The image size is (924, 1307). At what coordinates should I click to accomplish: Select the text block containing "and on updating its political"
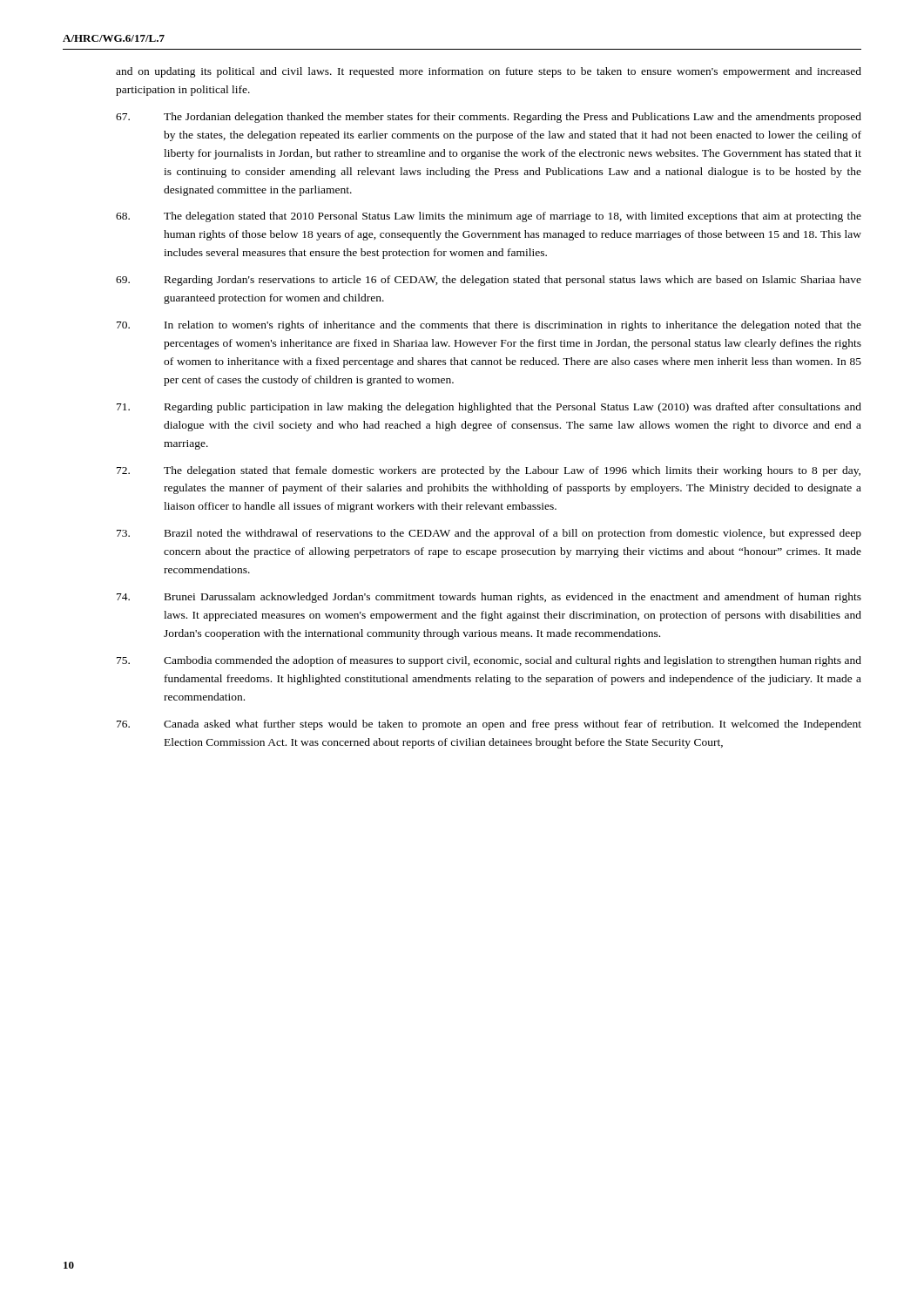[x=489, y=80]
